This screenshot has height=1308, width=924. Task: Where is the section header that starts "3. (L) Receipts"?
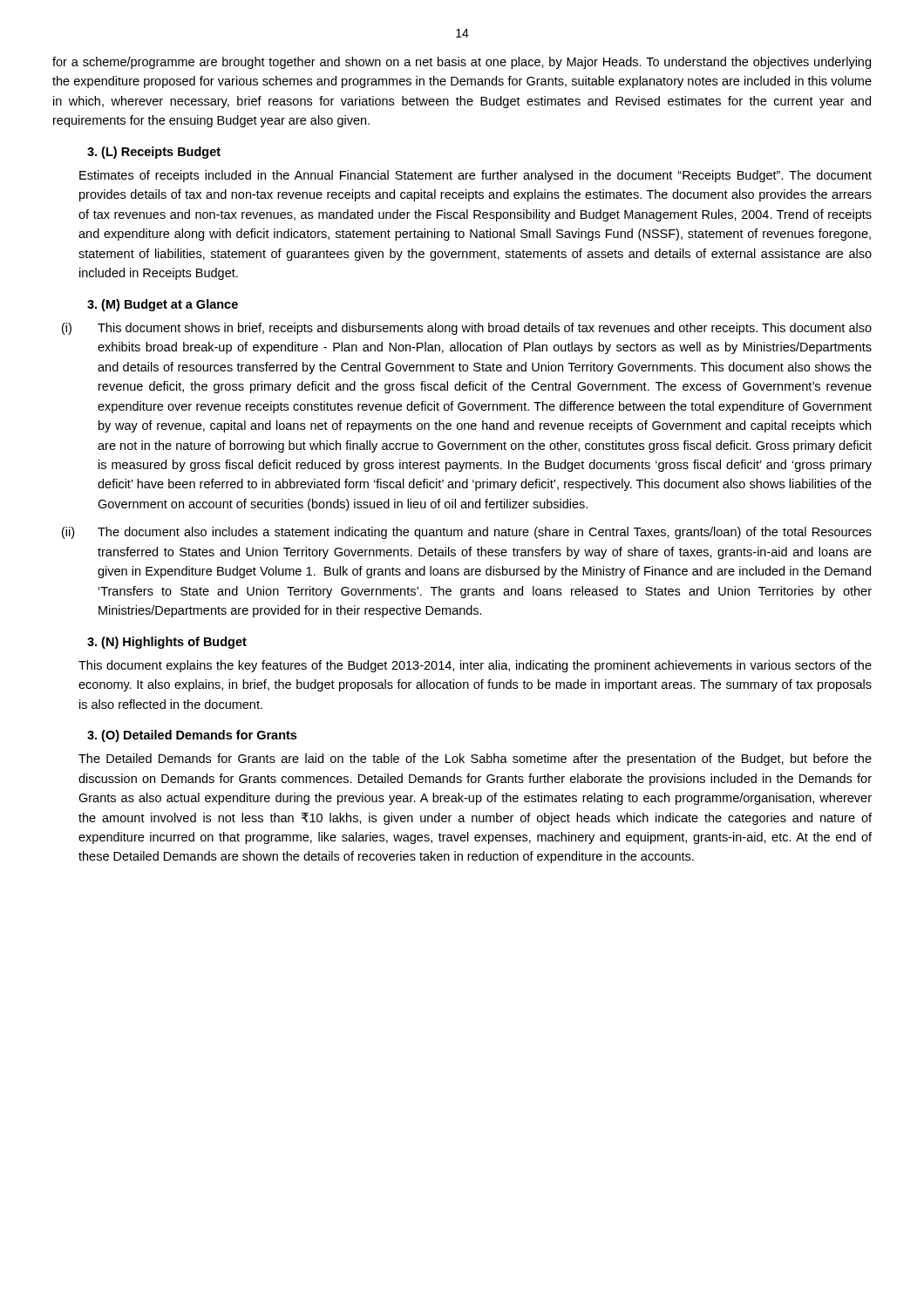[x=154, y=152]
